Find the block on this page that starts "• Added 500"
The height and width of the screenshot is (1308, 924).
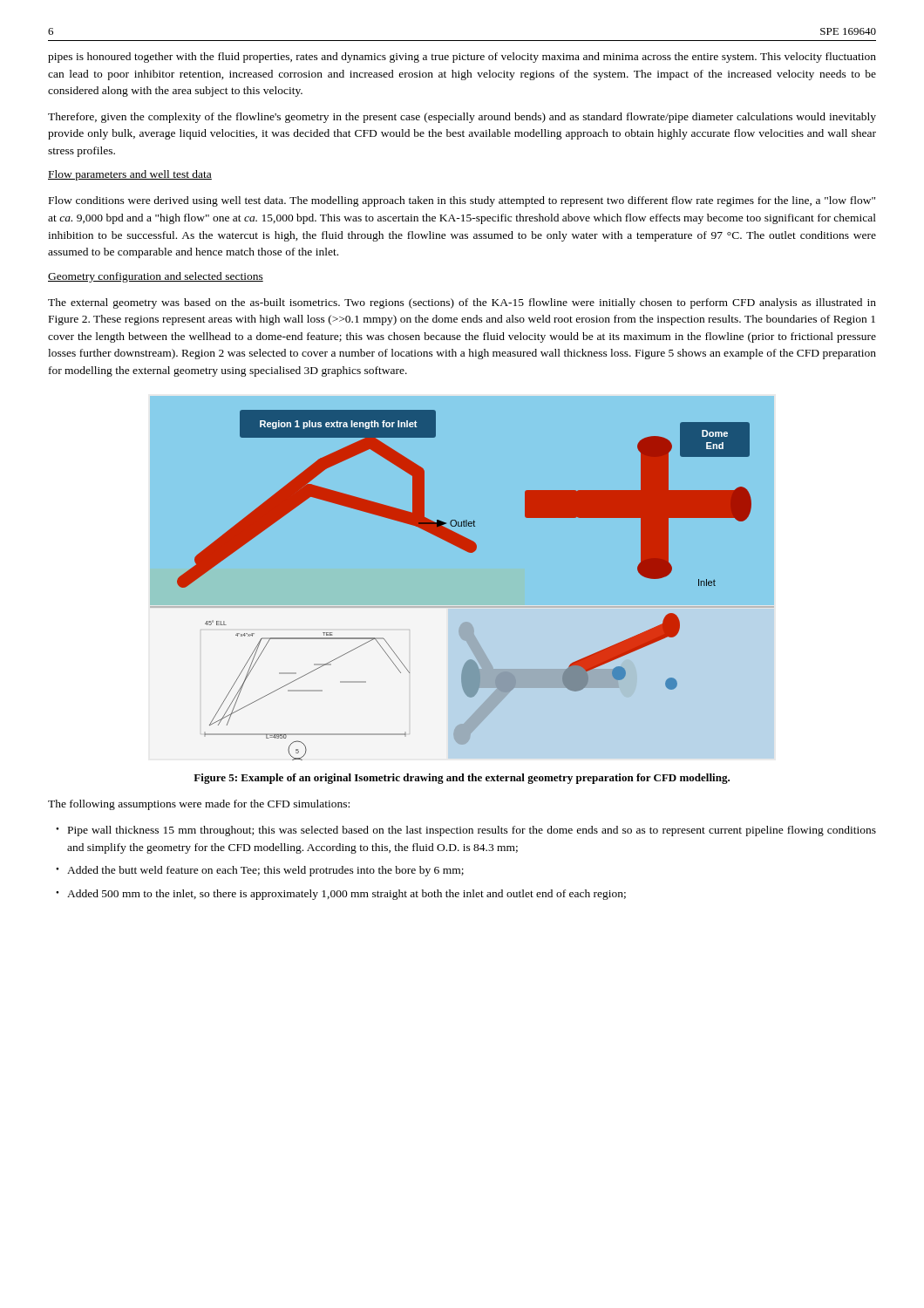pyautogui.click(x=462, y=893)
